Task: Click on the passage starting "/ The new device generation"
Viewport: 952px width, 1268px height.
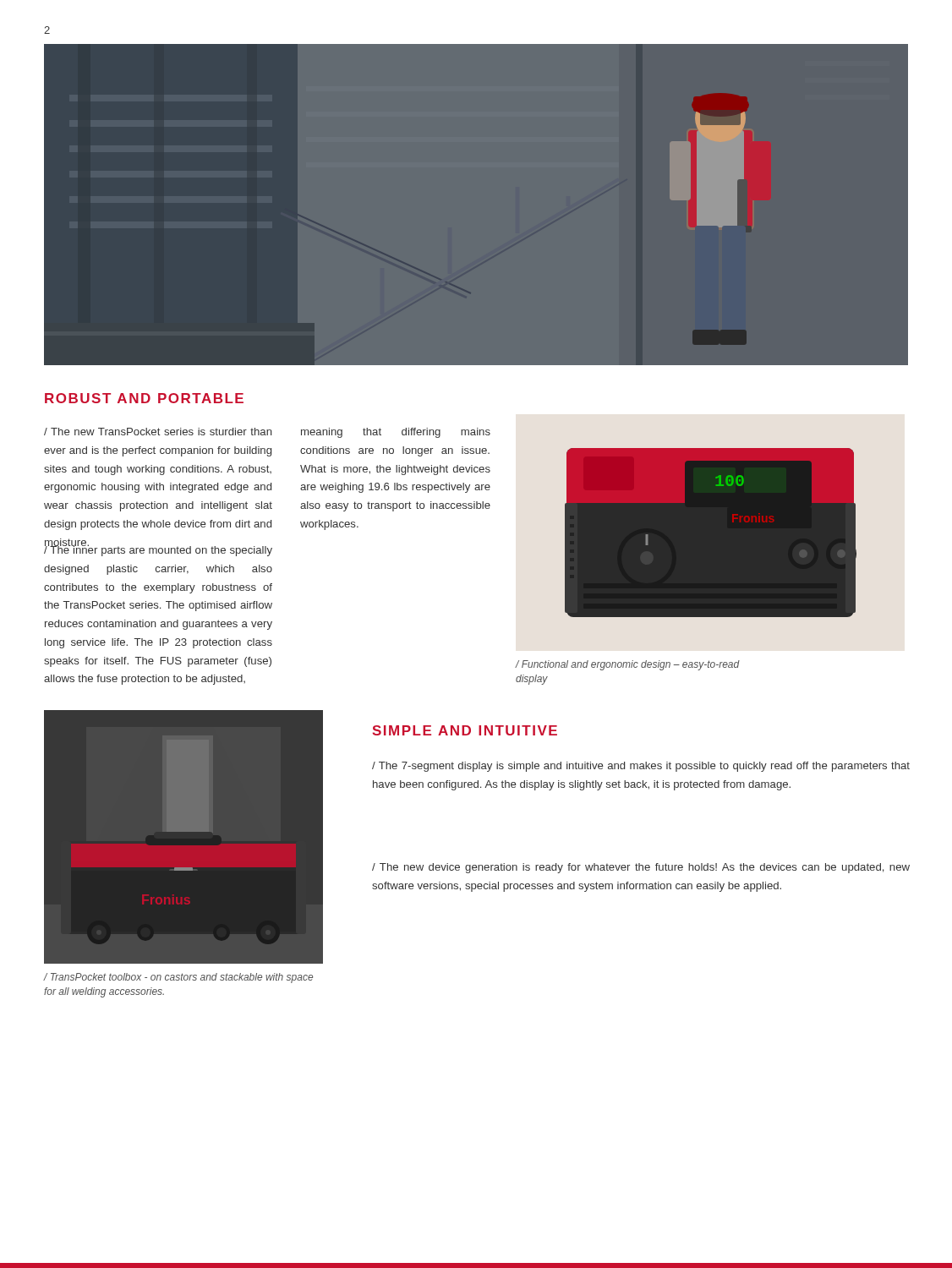Action: coord(641,876)
